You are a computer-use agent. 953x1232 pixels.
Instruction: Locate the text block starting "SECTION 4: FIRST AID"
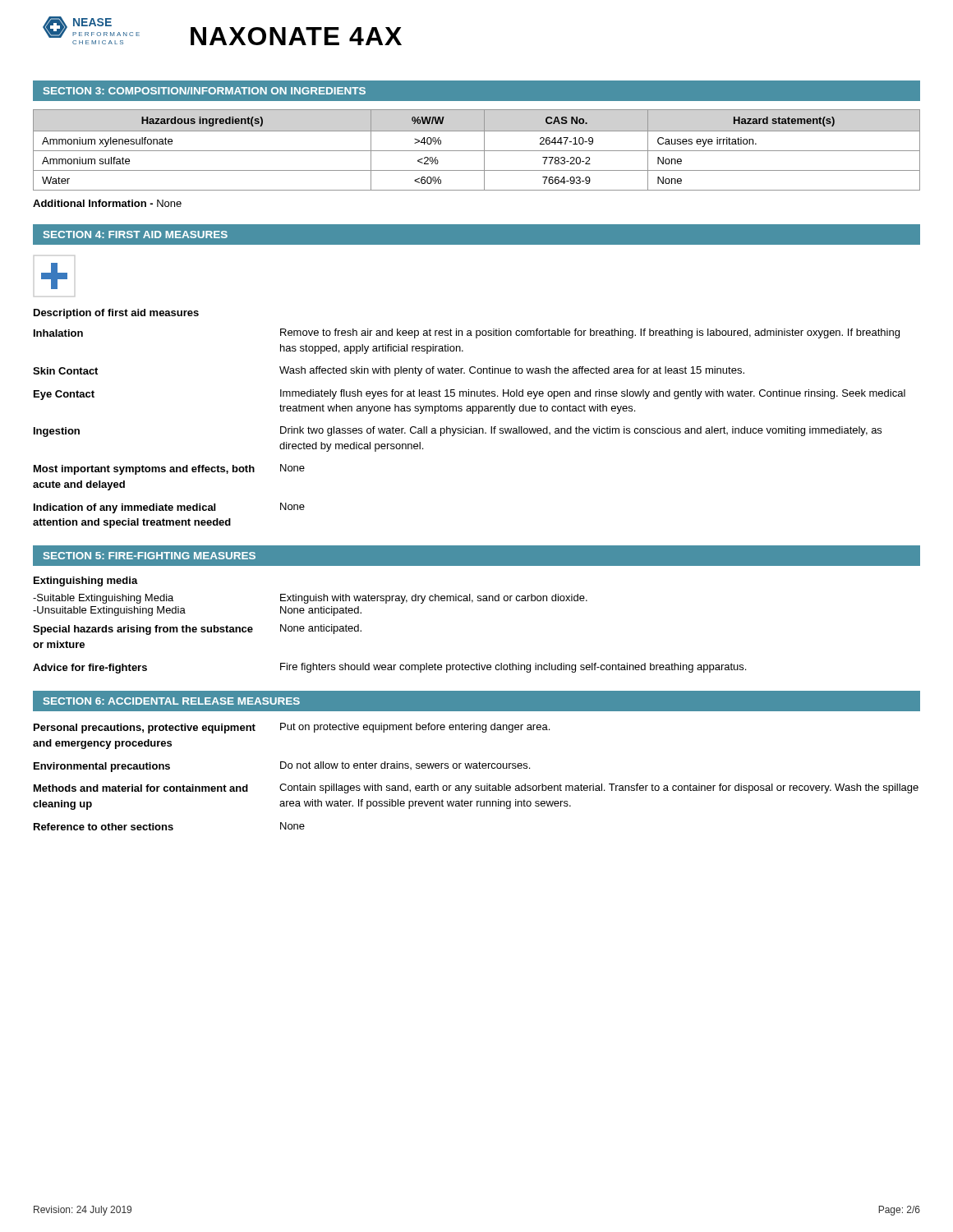[135, 234]
